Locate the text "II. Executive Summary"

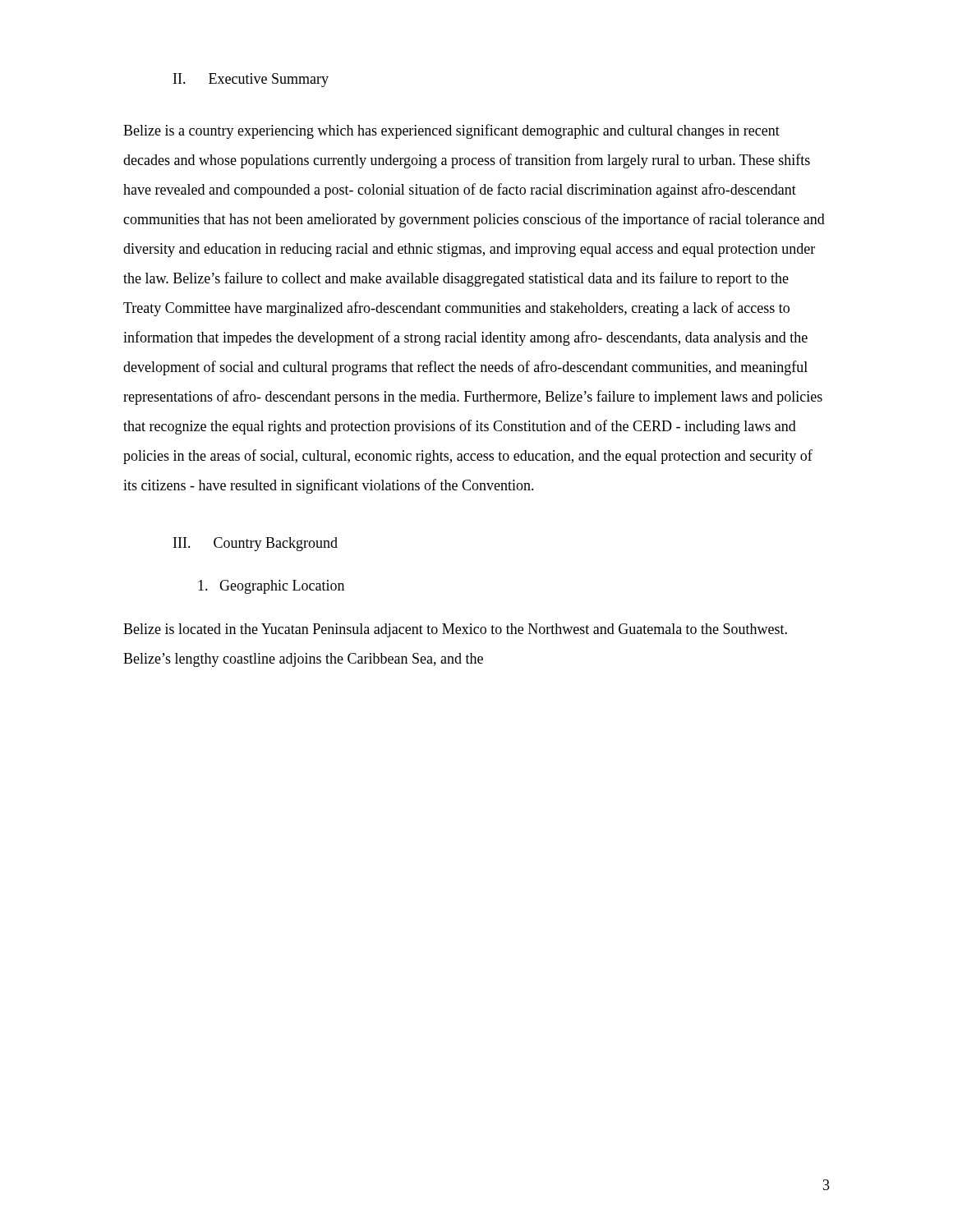(x=251, y=79)
